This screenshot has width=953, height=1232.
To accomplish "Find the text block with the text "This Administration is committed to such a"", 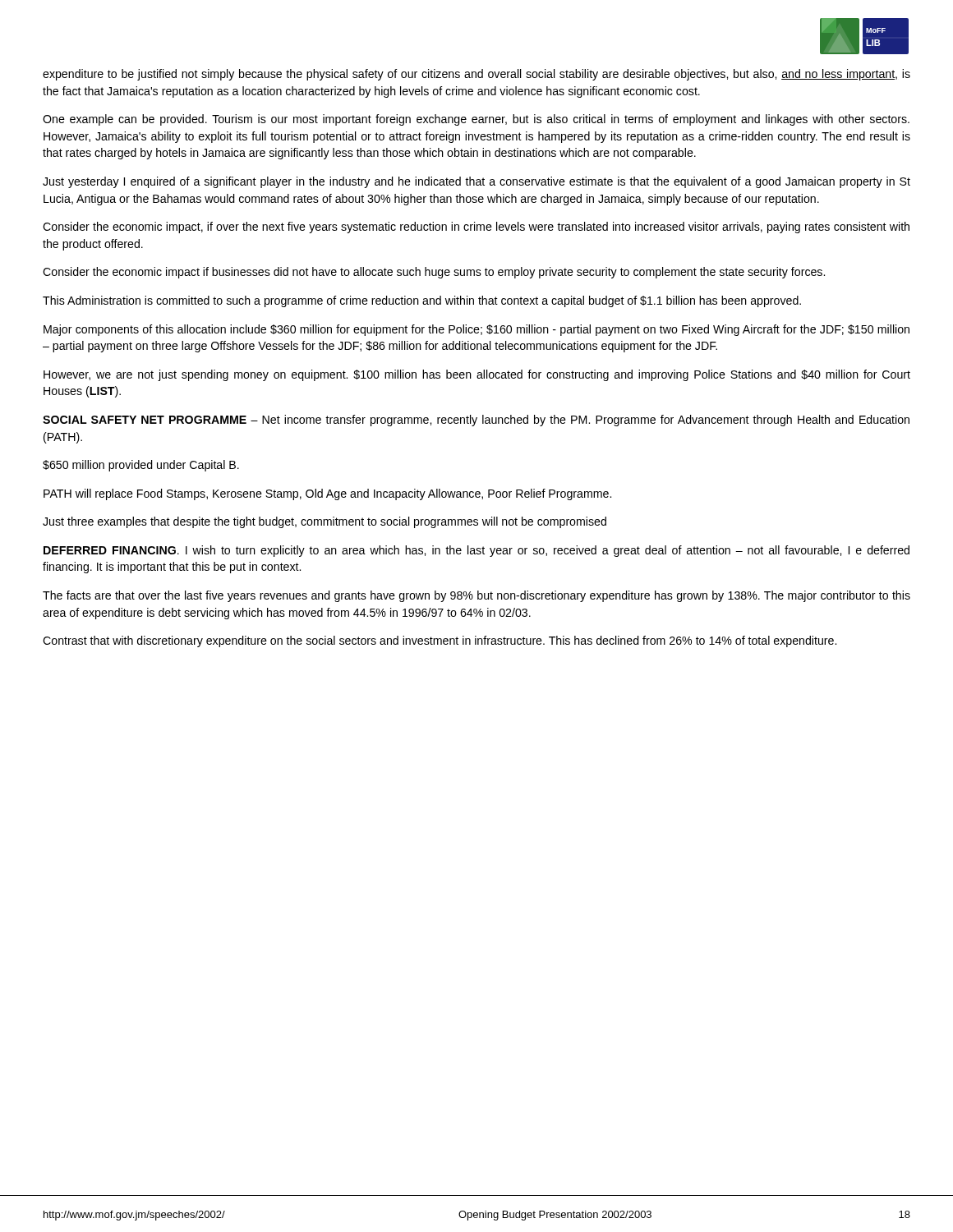I will click(422, 301).
